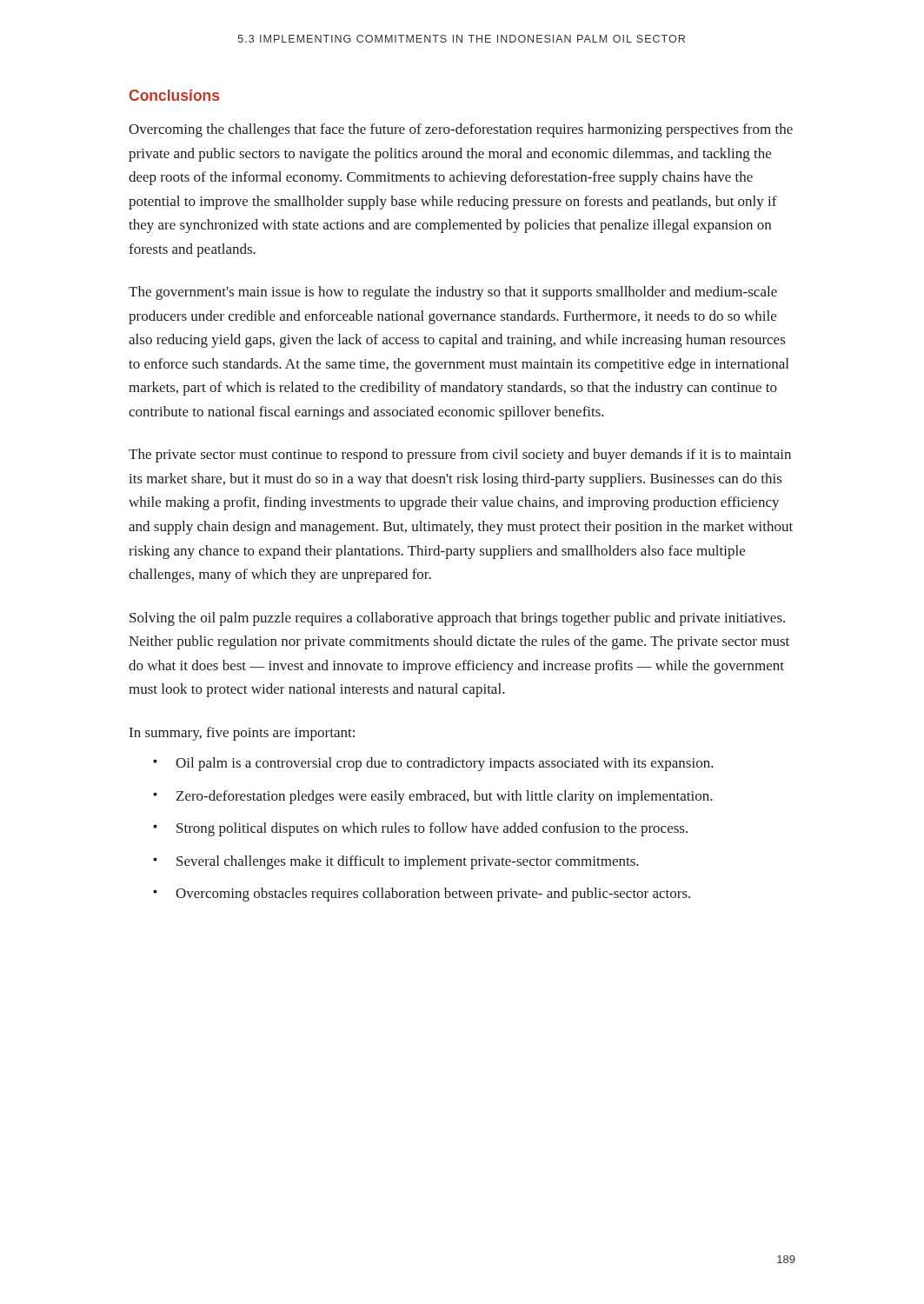
Task: Point to the block beginning "▪ Overcoming obstacles requires collaboration"
Action: tap(474, 894)
